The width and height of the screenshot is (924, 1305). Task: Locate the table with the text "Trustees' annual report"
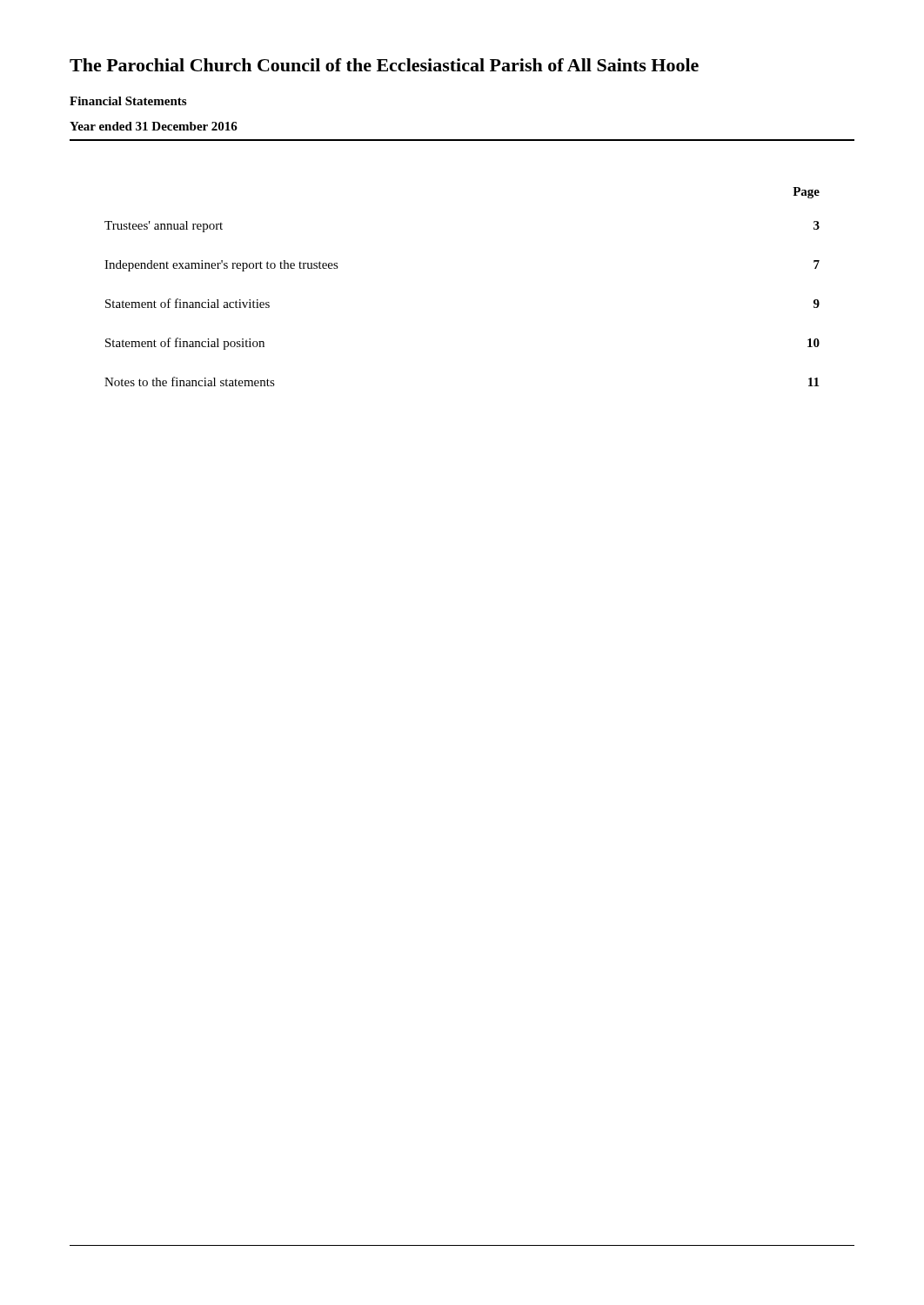coord(462,293)
